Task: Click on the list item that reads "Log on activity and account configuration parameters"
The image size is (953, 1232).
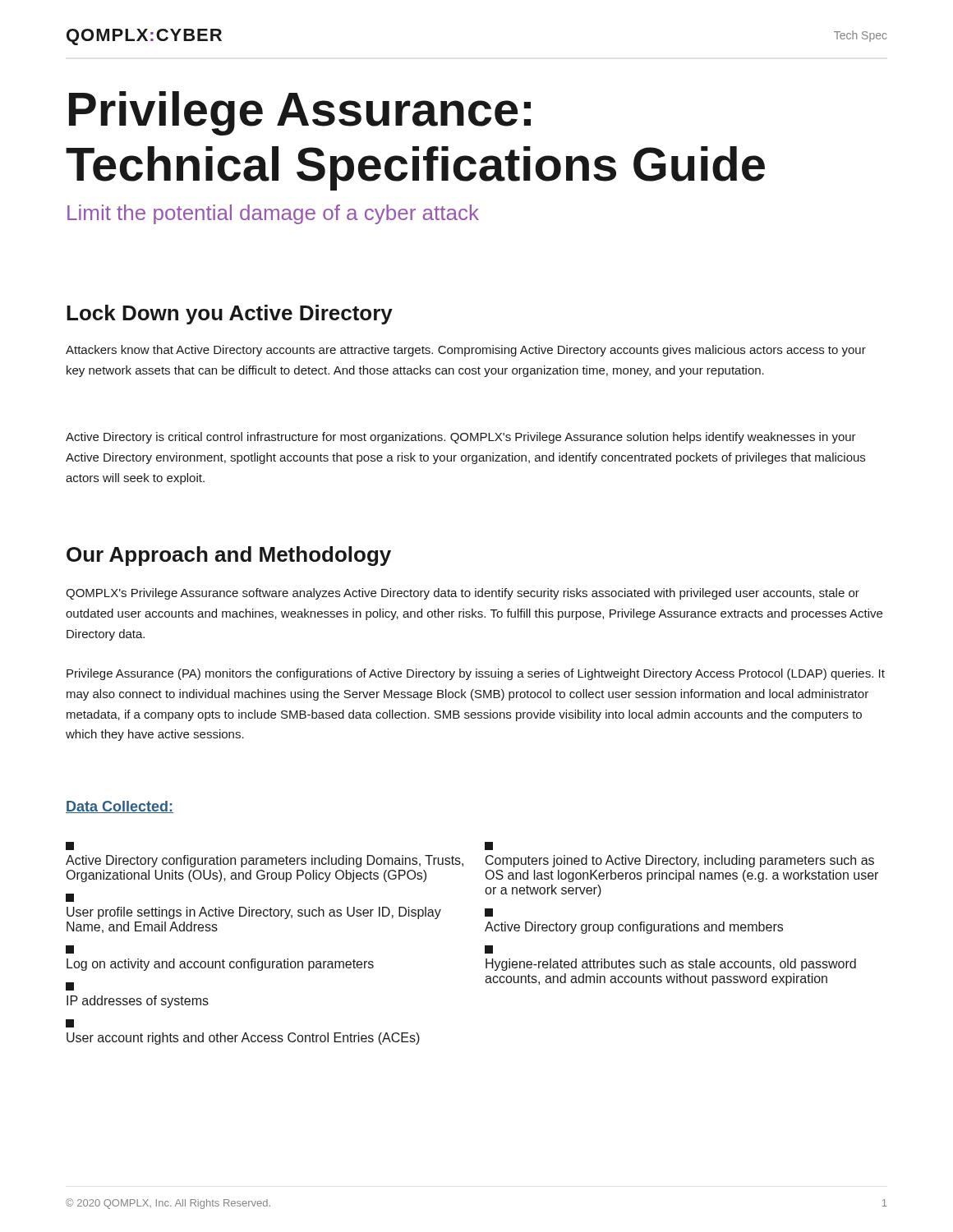Action: tap(267, 958)
